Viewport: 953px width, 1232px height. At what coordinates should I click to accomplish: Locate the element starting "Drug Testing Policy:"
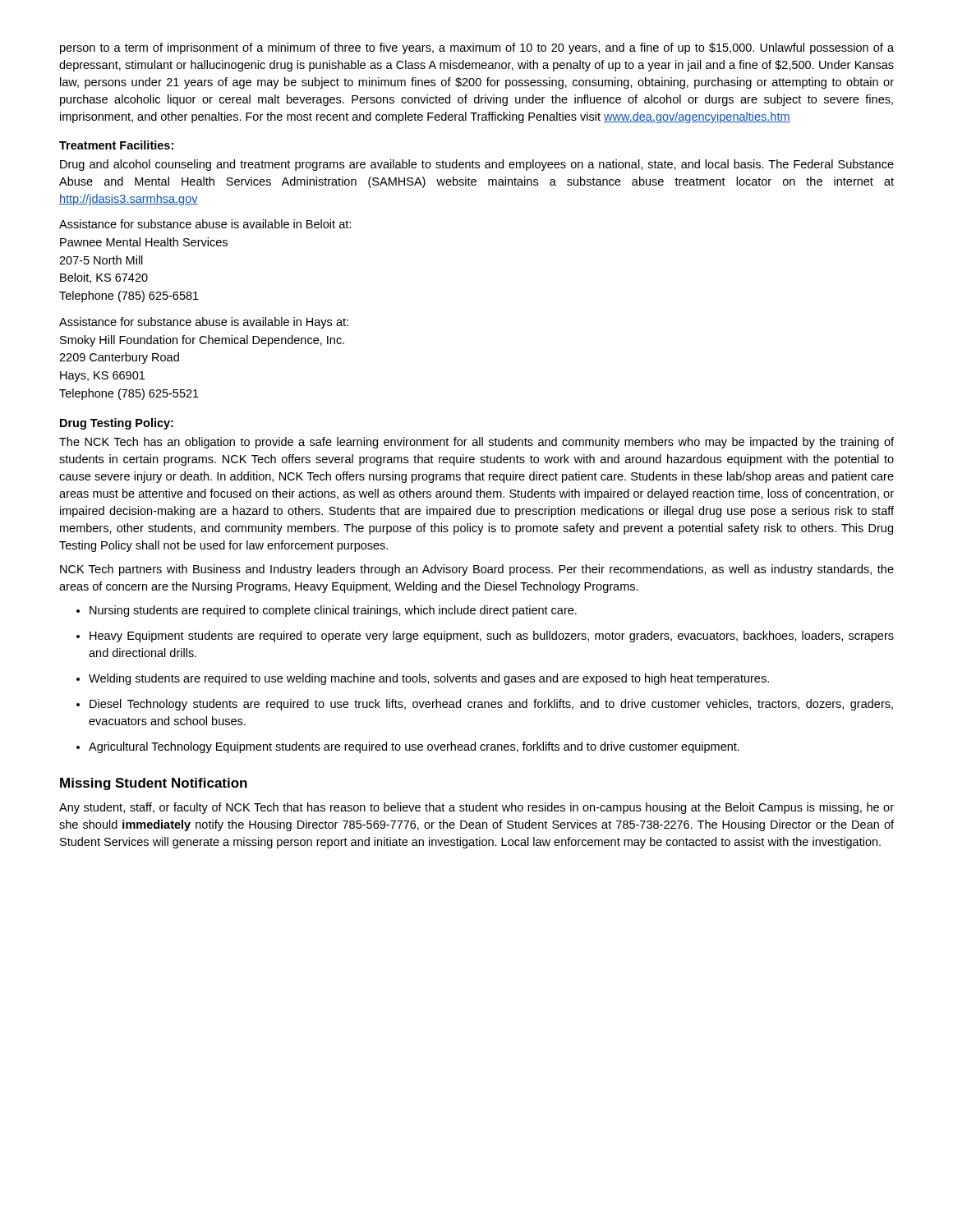click(x=117, y=424)
